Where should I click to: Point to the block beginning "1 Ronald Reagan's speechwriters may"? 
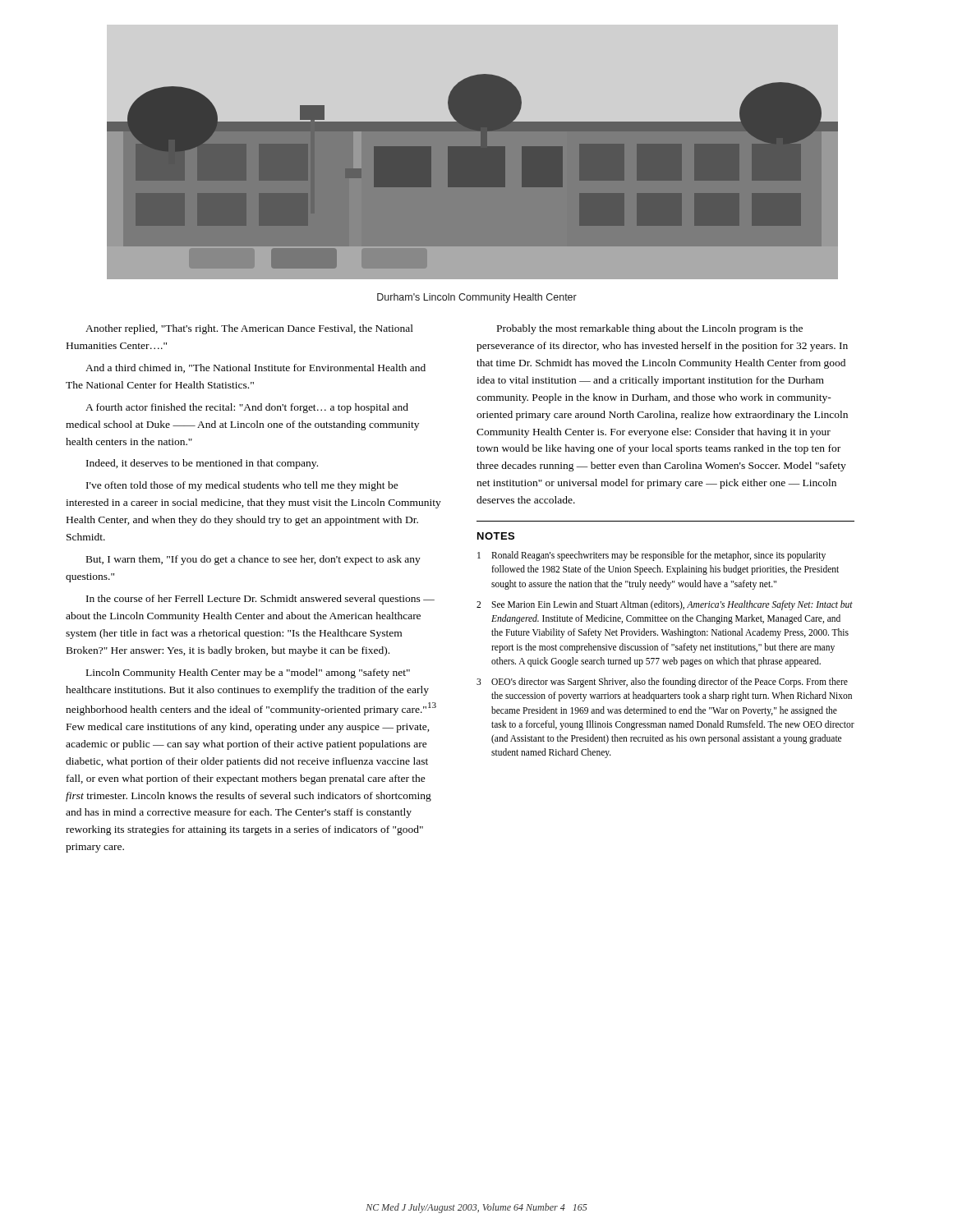[x=665, y=570]
